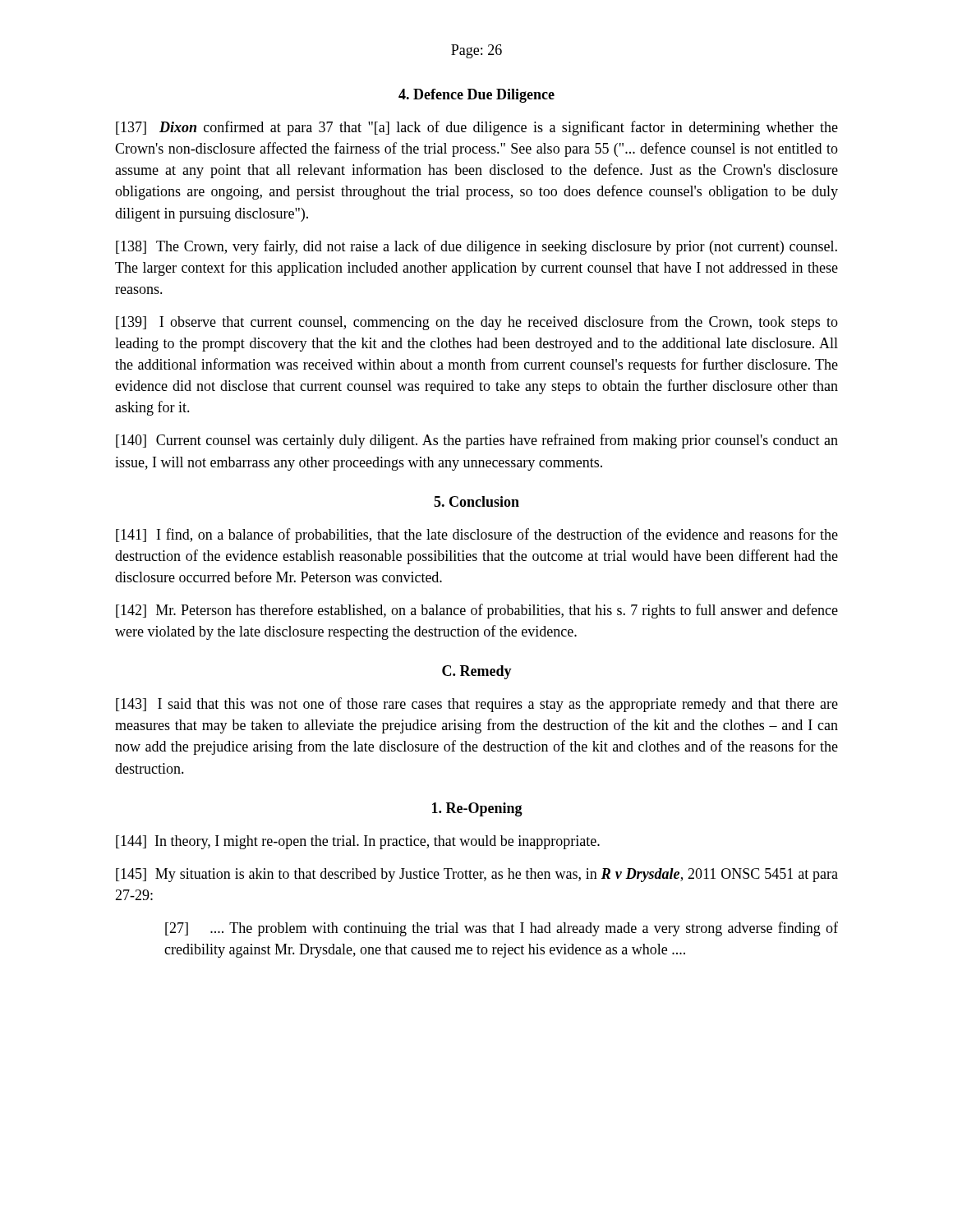Click the passage that begins "[145] My situation is akin to that described"
This screenshot has width=953, height=1232.
click(476, 884)
